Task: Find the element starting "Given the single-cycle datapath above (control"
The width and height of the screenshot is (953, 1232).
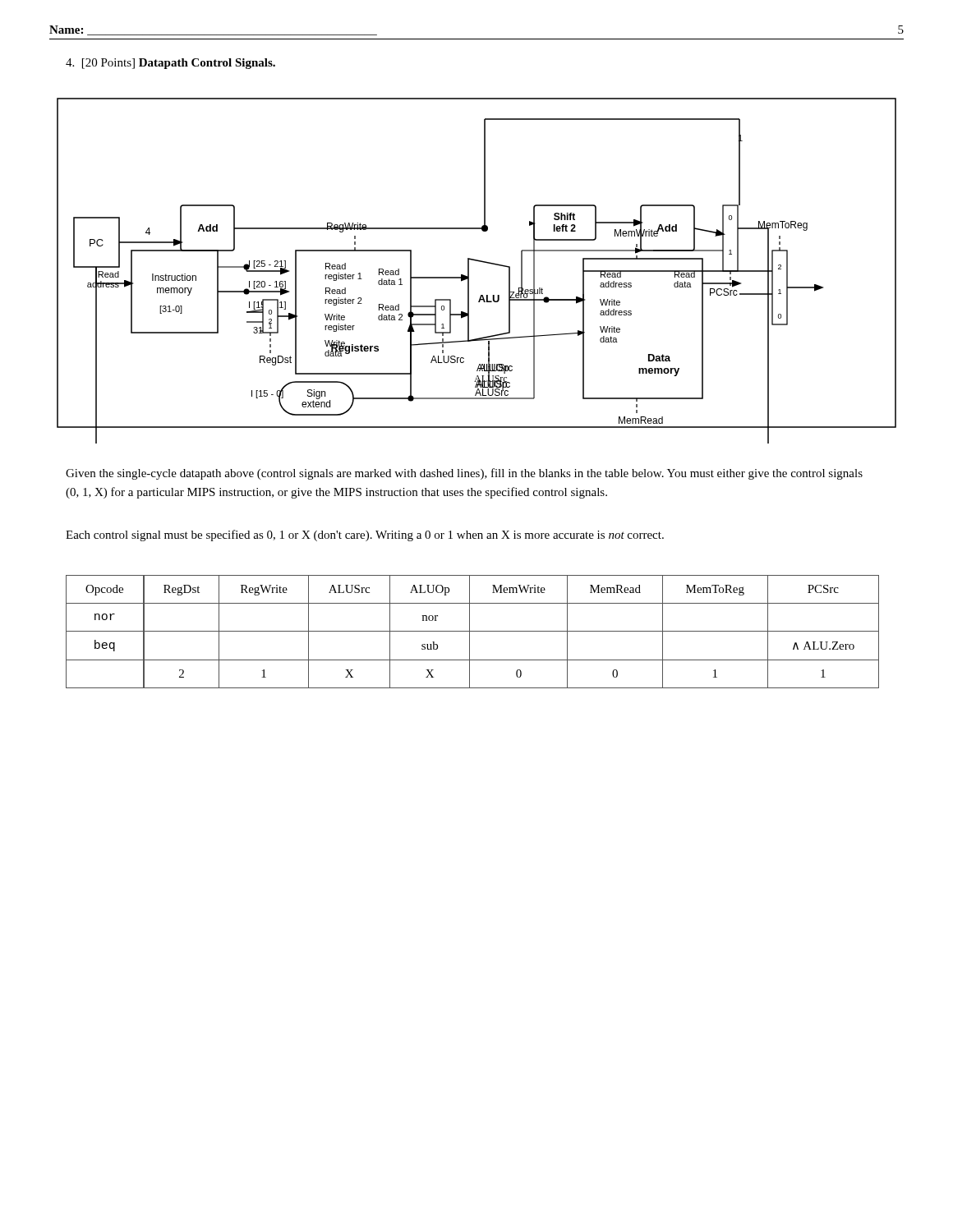Action: (464, 482)
